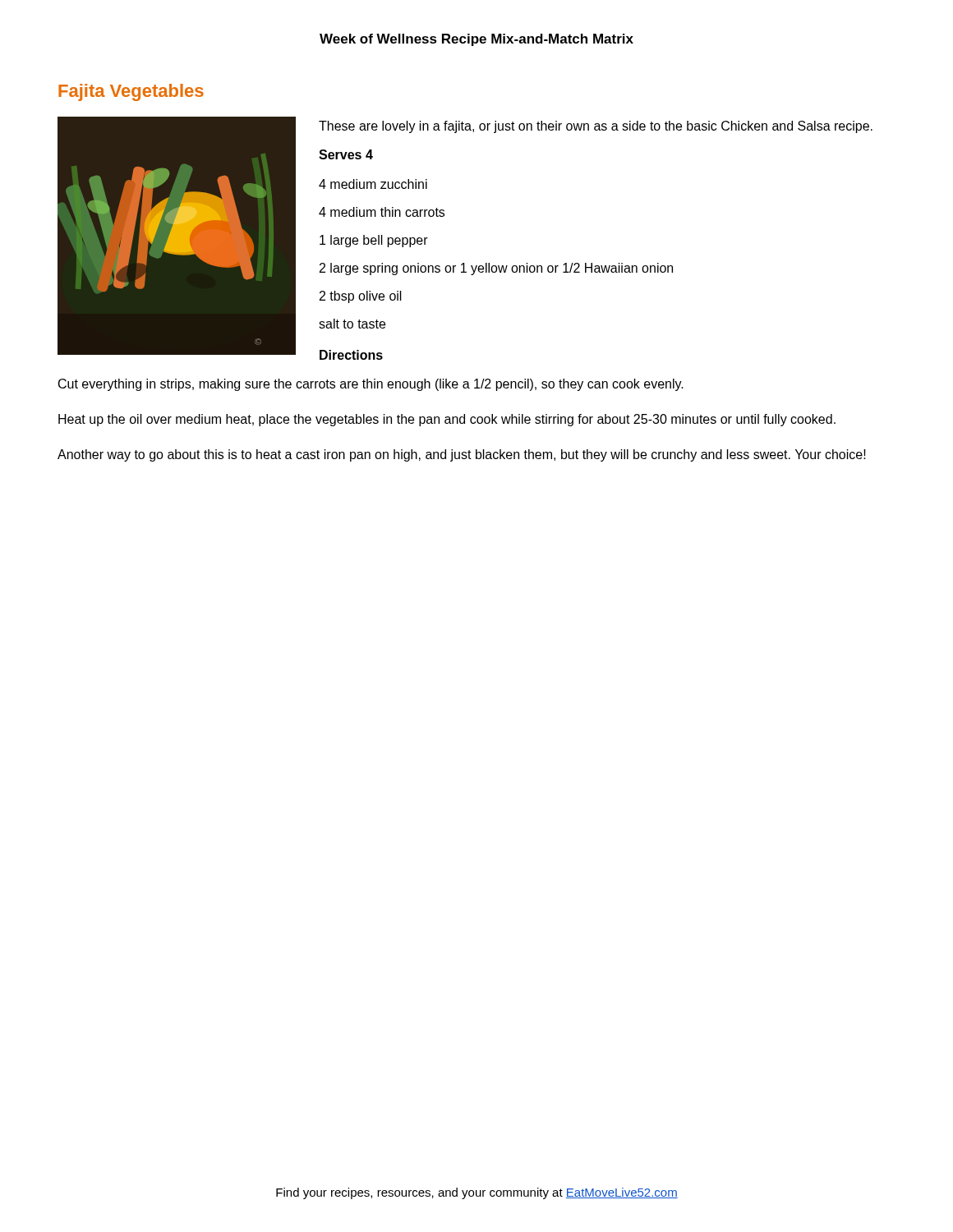Screen dimensions: 1232x953
Task: Locate the block starting "Cut everything in strips, making"
Action: pyautogui.click(x=371, y=384)
